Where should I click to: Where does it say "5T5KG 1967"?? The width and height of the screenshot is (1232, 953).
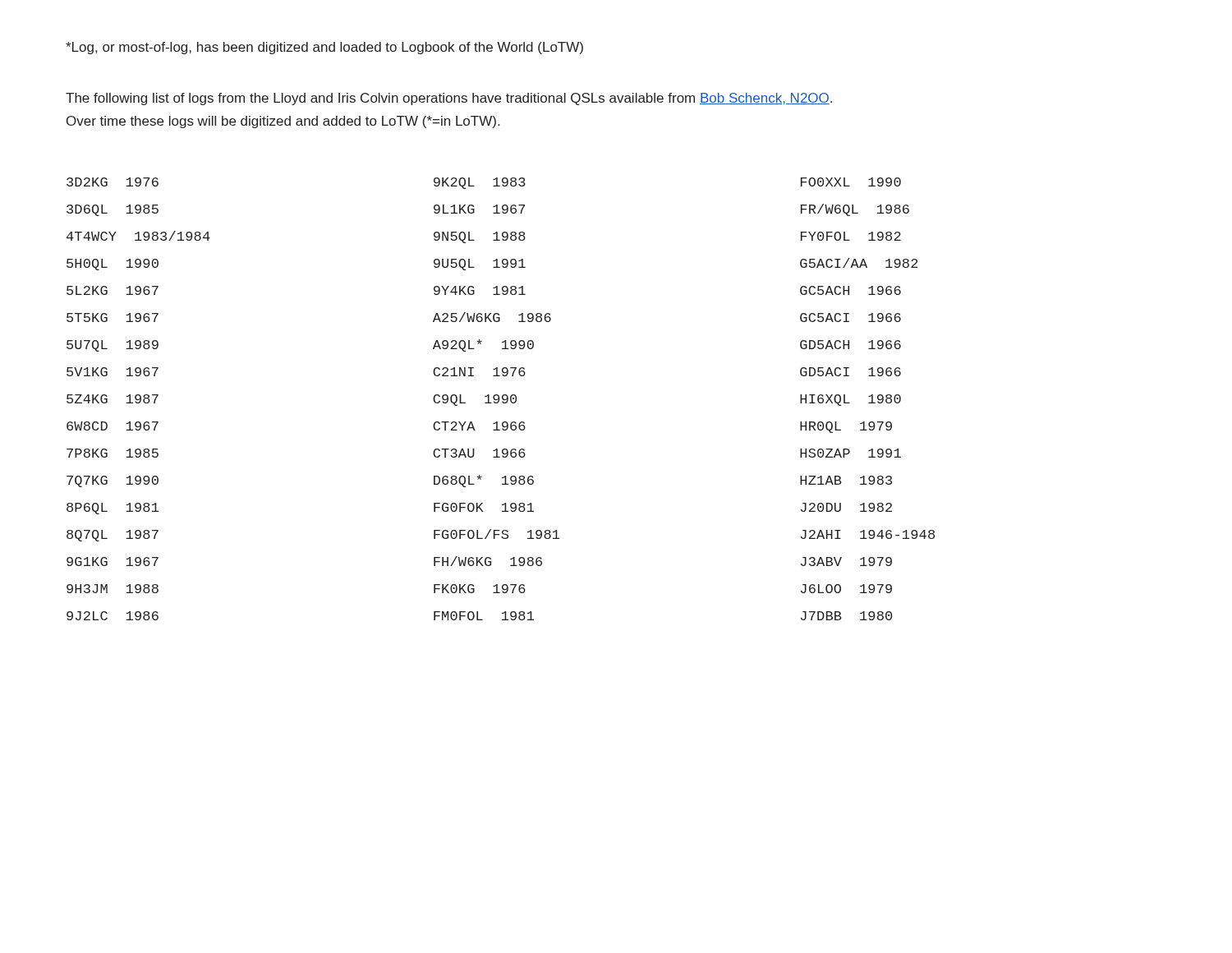pyautogui.click(x=113, y=318)
